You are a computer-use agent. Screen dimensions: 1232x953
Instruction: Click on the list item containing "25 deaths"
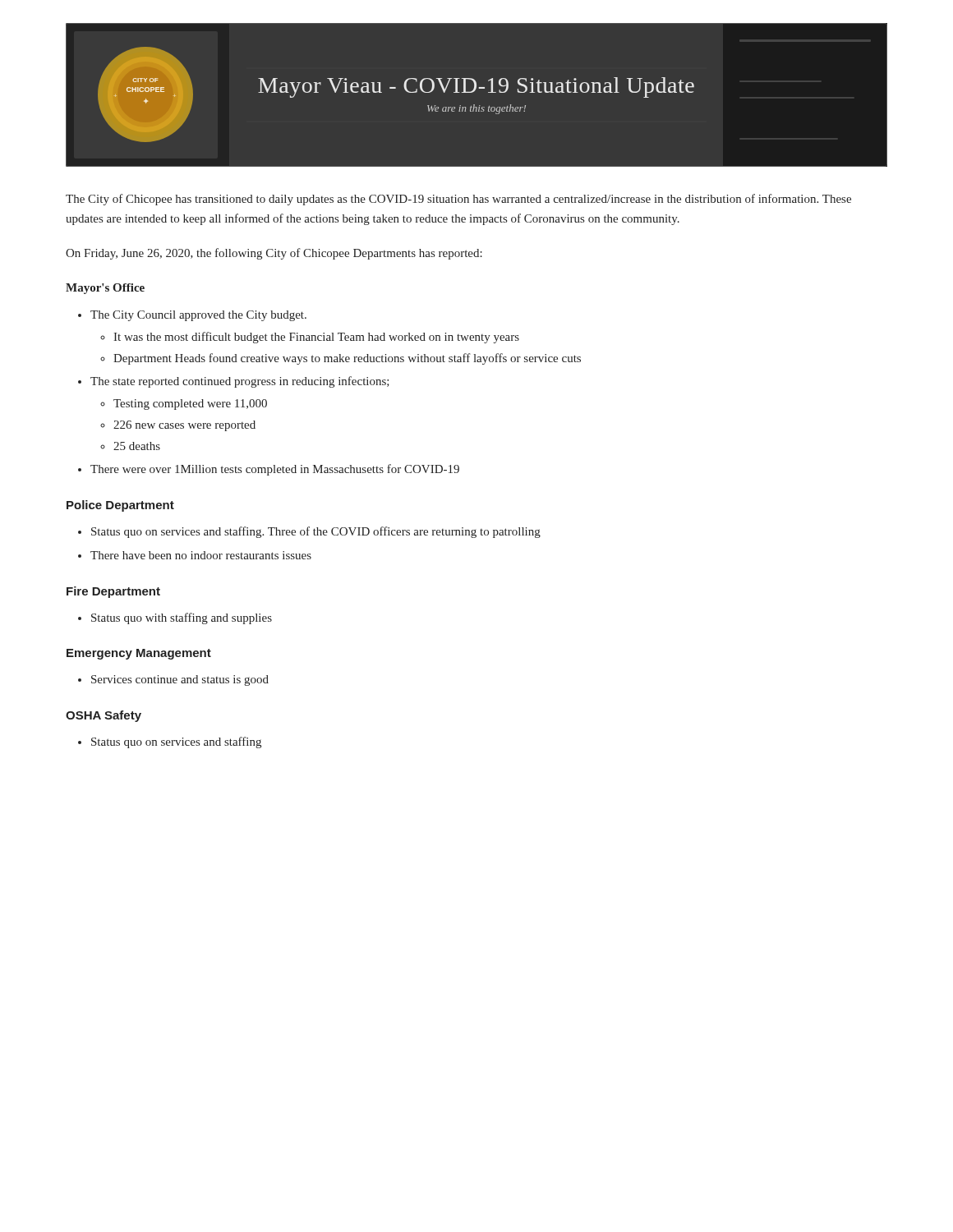coord(137,446)
